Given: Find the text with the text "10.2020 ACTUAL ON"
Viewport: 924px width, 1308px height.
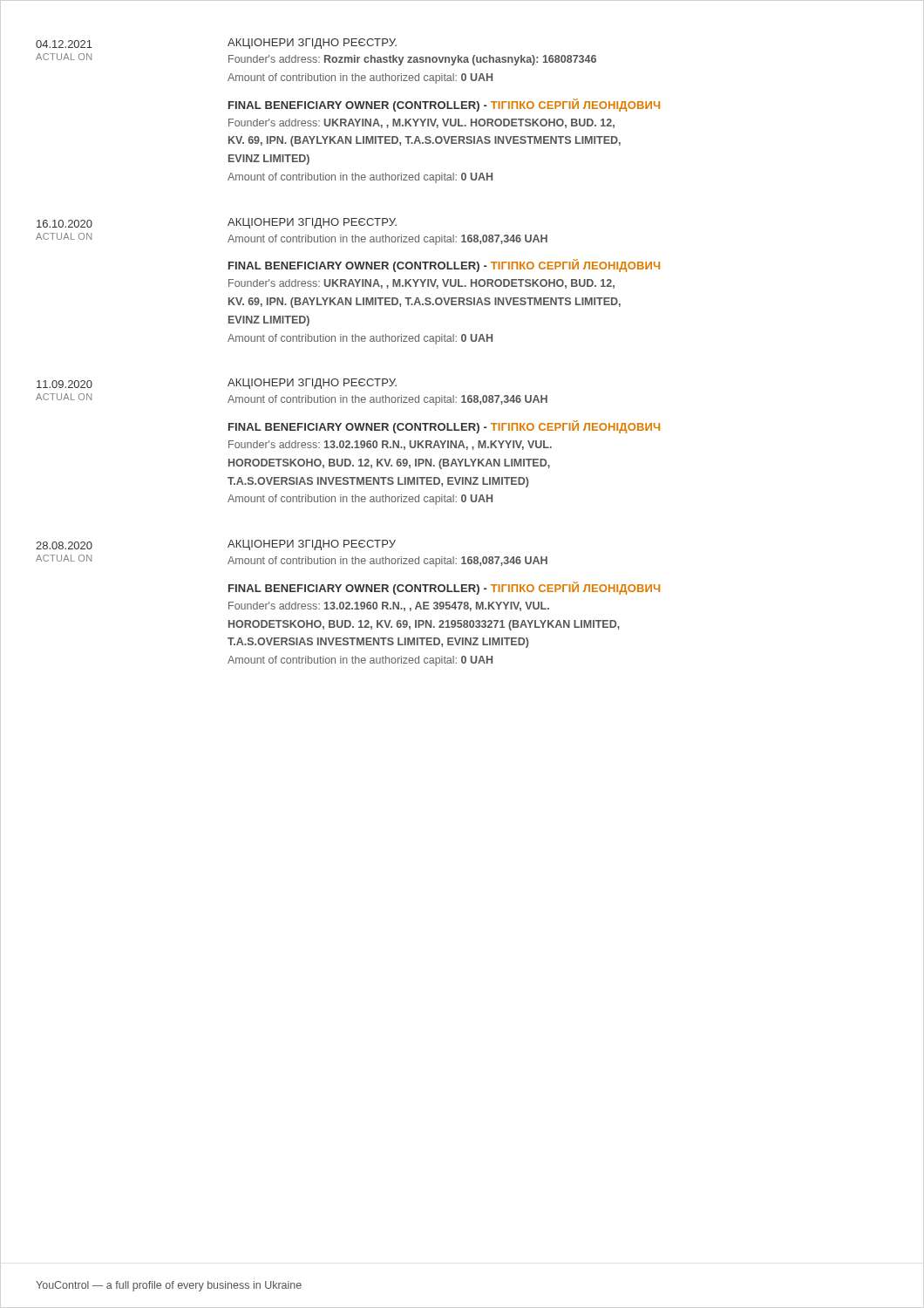Looking at the screenshot, I should (65, 224).
